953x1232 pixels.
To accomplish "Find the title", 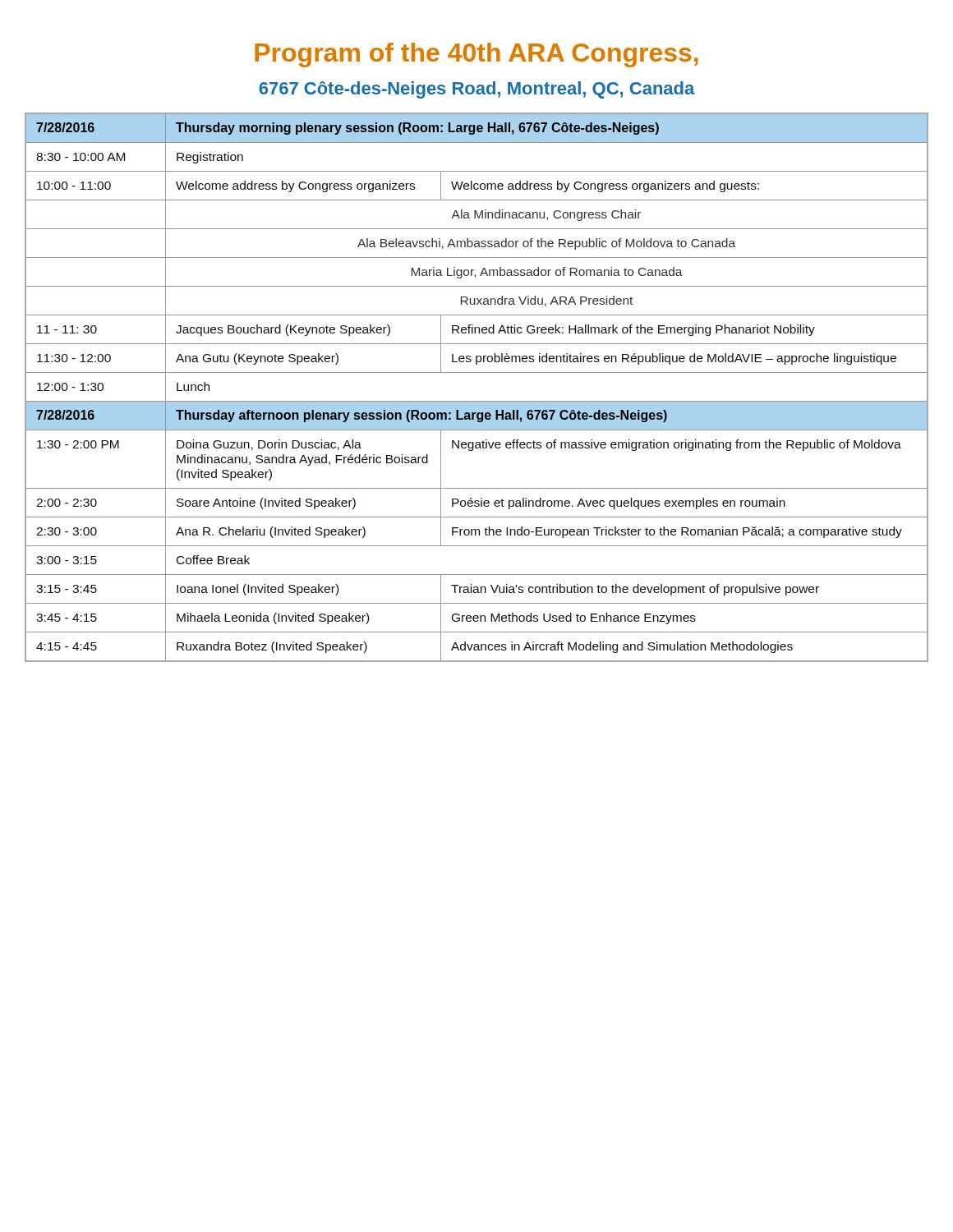I will tap(476, 48).
